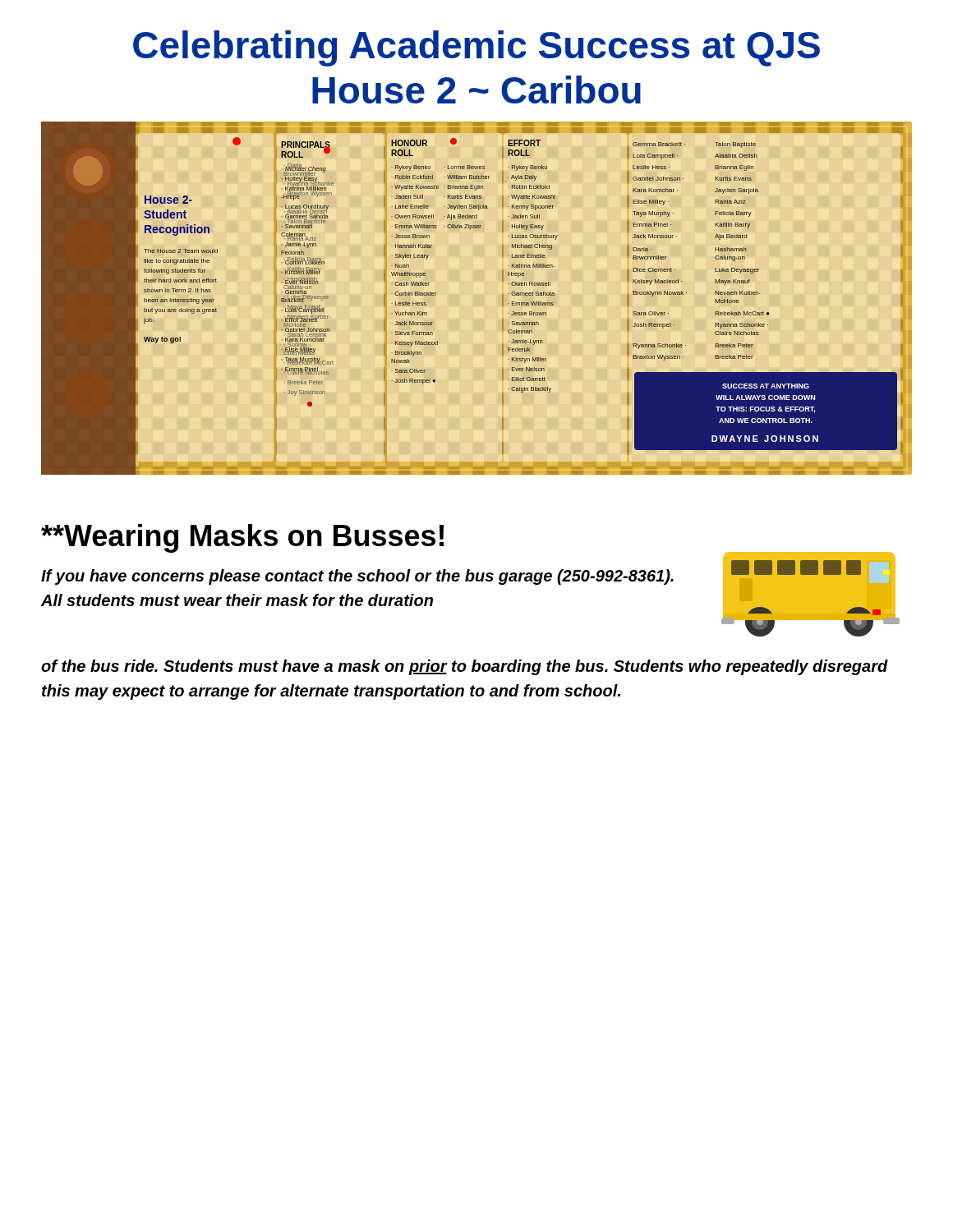Find the infographic

point(476,300)
